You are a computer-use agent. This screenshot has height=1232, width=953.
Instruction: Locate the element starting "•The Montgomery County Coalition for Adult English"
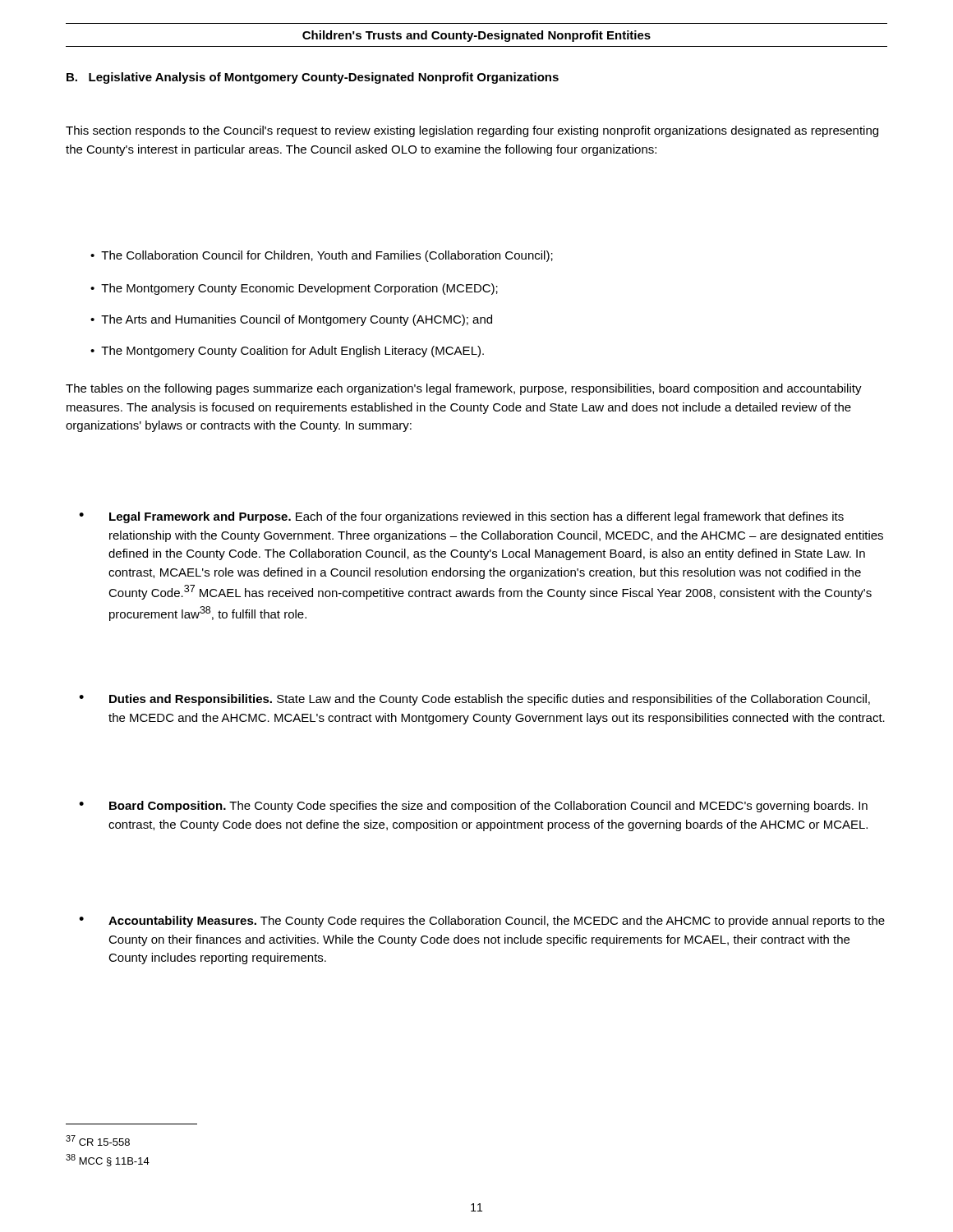(x=288, y=351)
